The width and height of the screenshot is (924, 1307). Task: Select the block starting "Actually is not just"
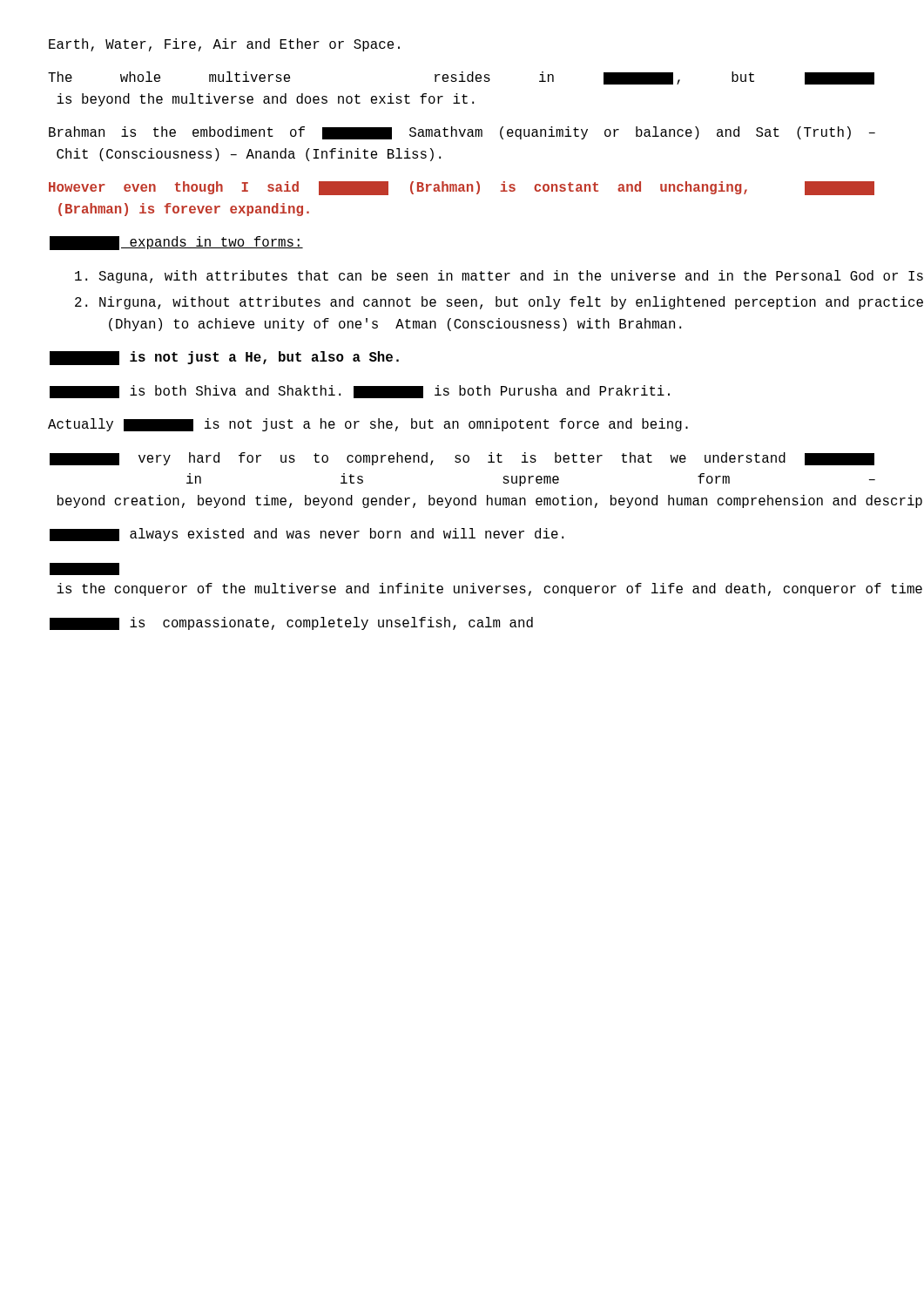coord(369,425)
